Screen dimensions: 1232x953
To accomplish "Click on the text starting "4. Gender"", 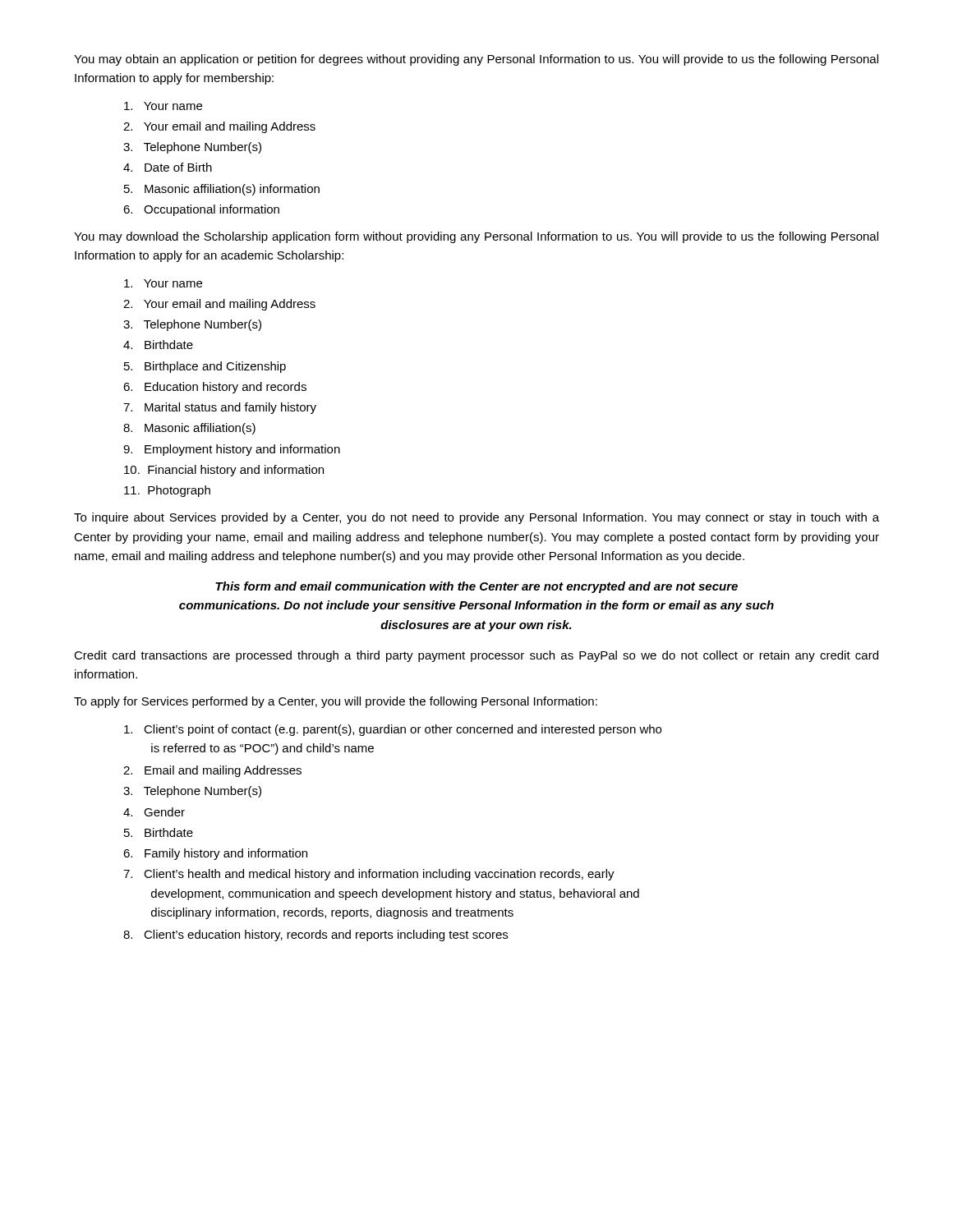I will point(154,811).
